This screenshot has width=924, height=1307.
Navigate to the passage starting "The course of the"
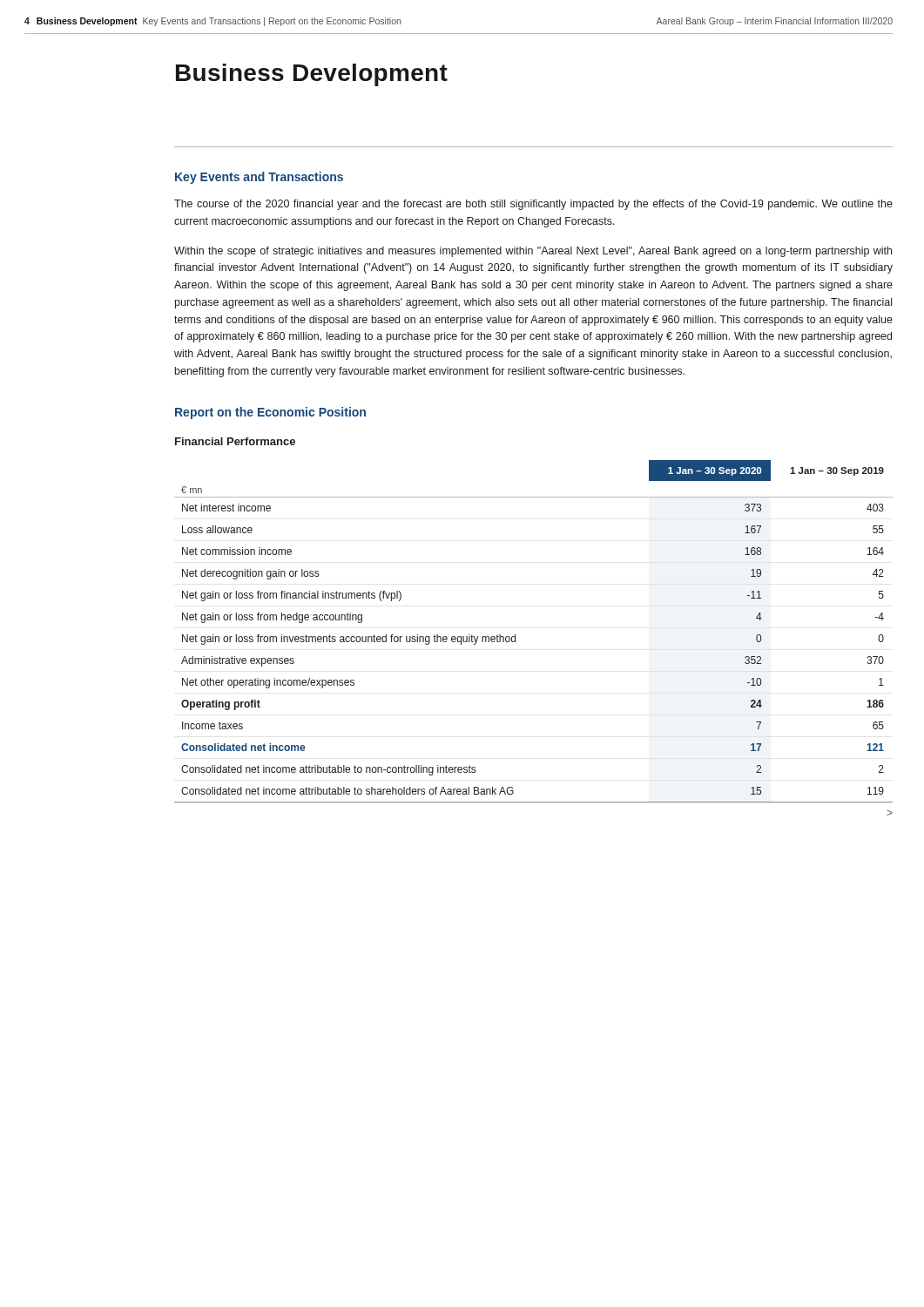tap(533, 212)
